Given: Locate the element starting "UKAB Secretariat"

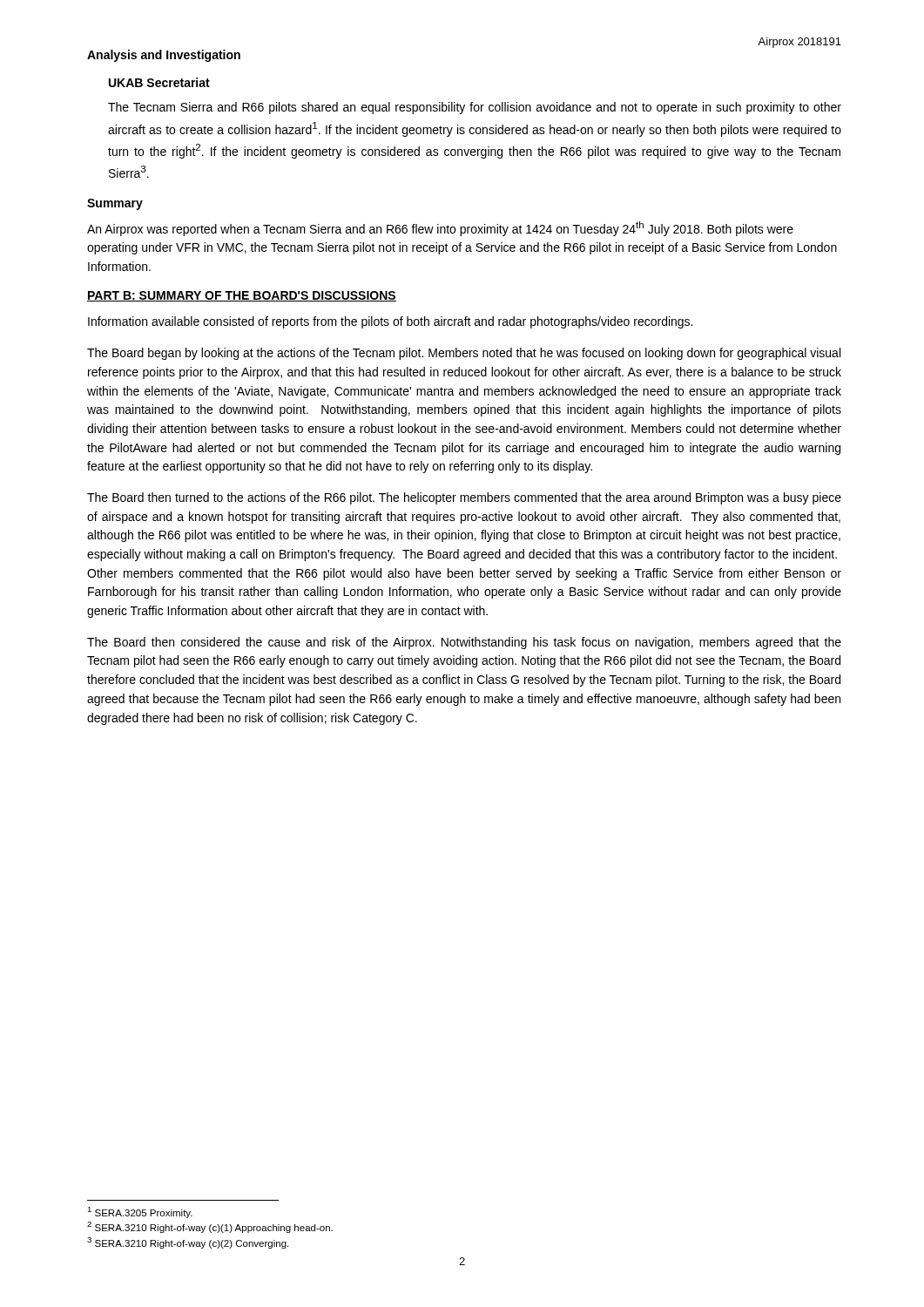Looking at the screenshot, I should [x=159, y=83].
